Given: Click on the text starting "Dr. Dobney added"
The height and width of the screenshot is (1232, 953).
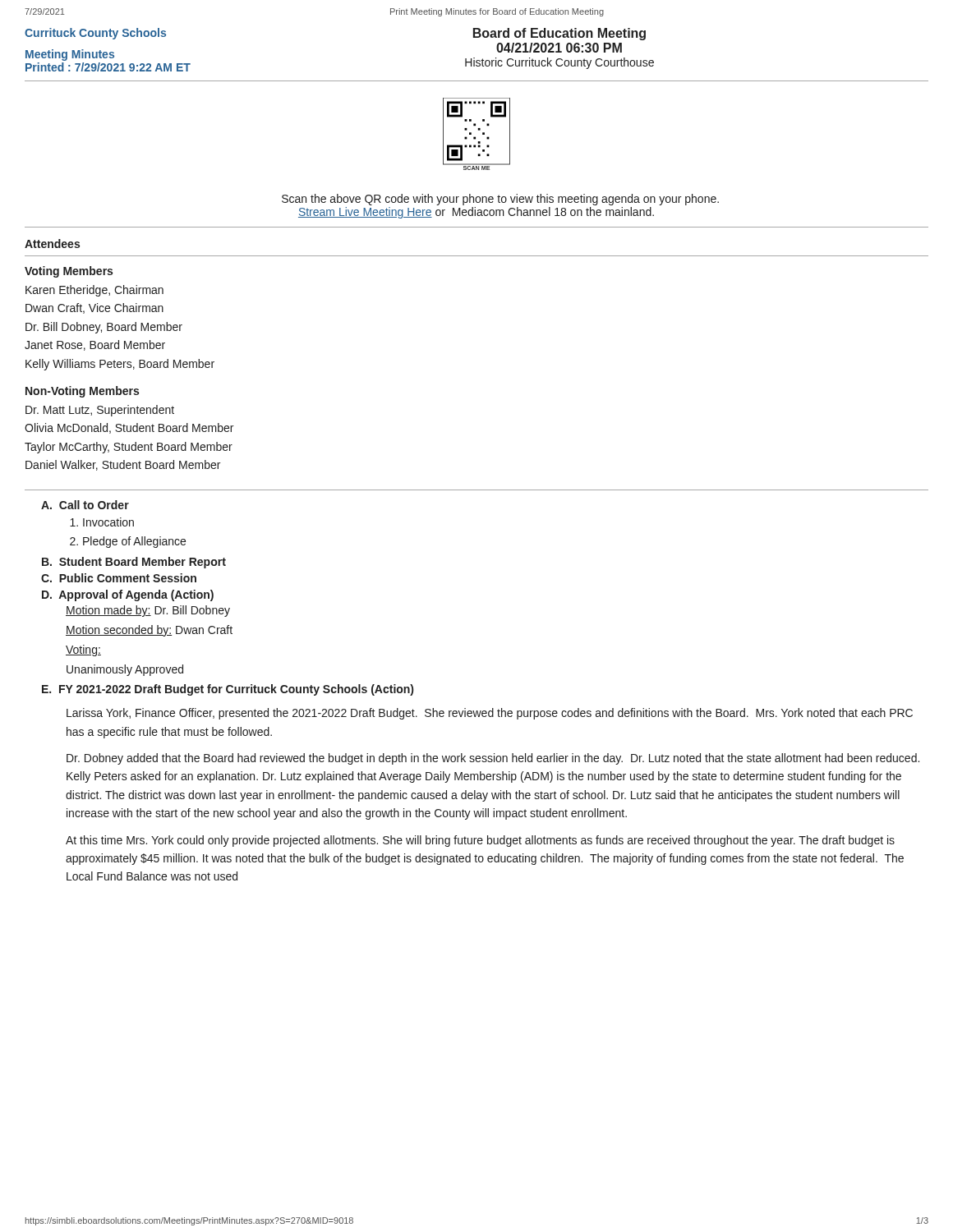Looking at the screenshot, I should point(493,786).
